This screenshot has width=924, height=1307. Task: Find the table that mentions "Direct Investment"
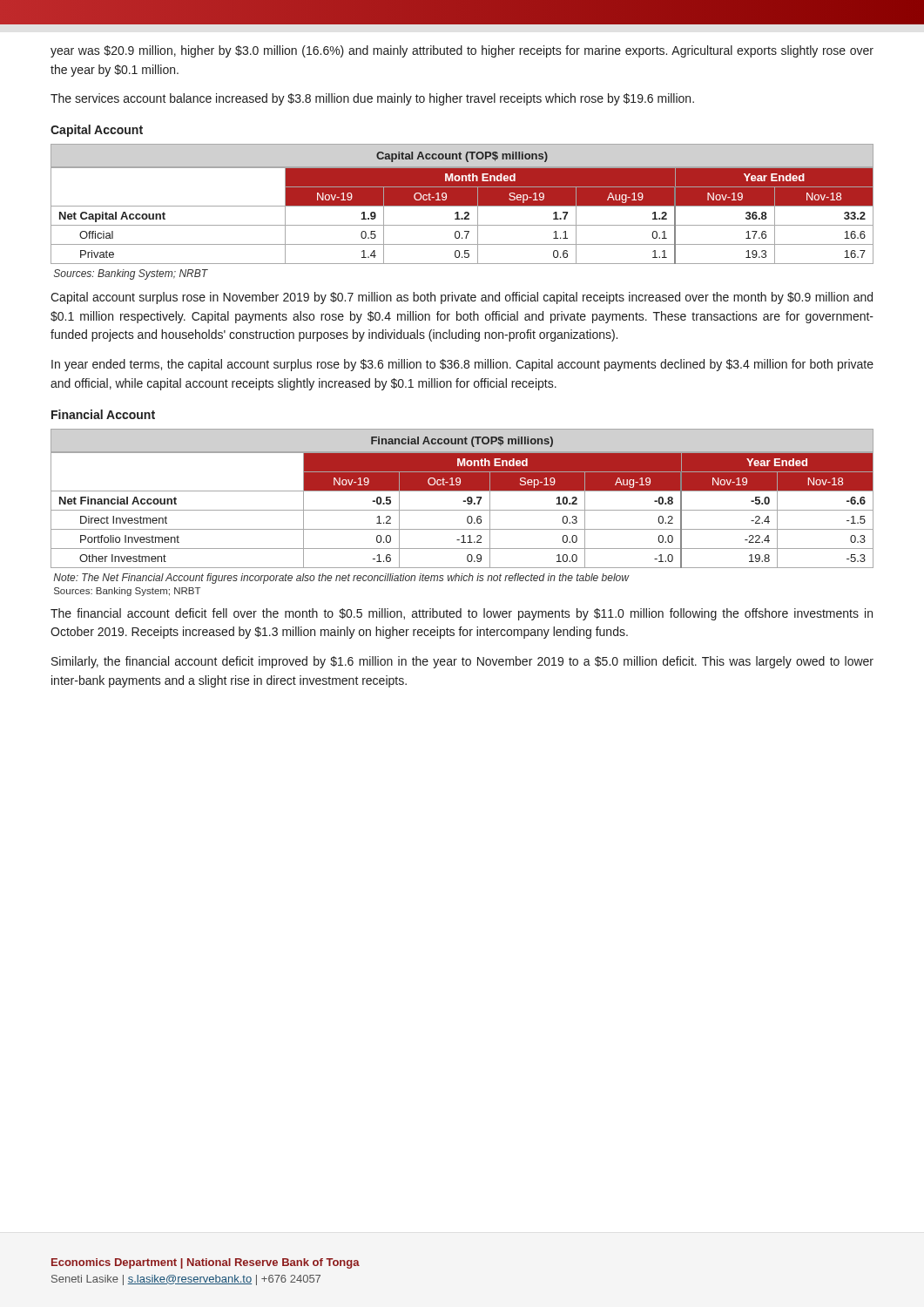[x=462, y=498]
